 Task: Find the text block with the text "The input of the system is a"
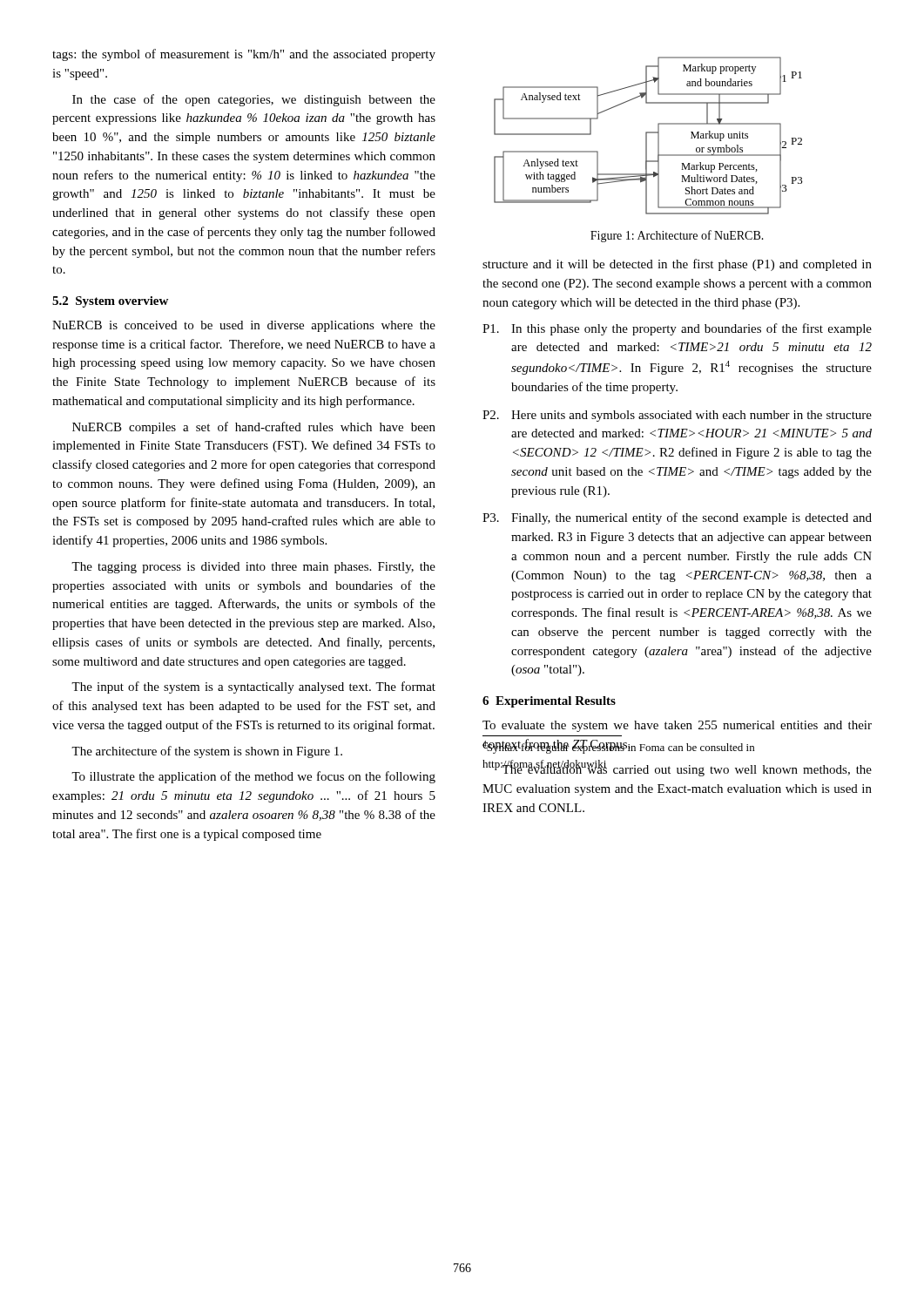click(x=244, y=706)
